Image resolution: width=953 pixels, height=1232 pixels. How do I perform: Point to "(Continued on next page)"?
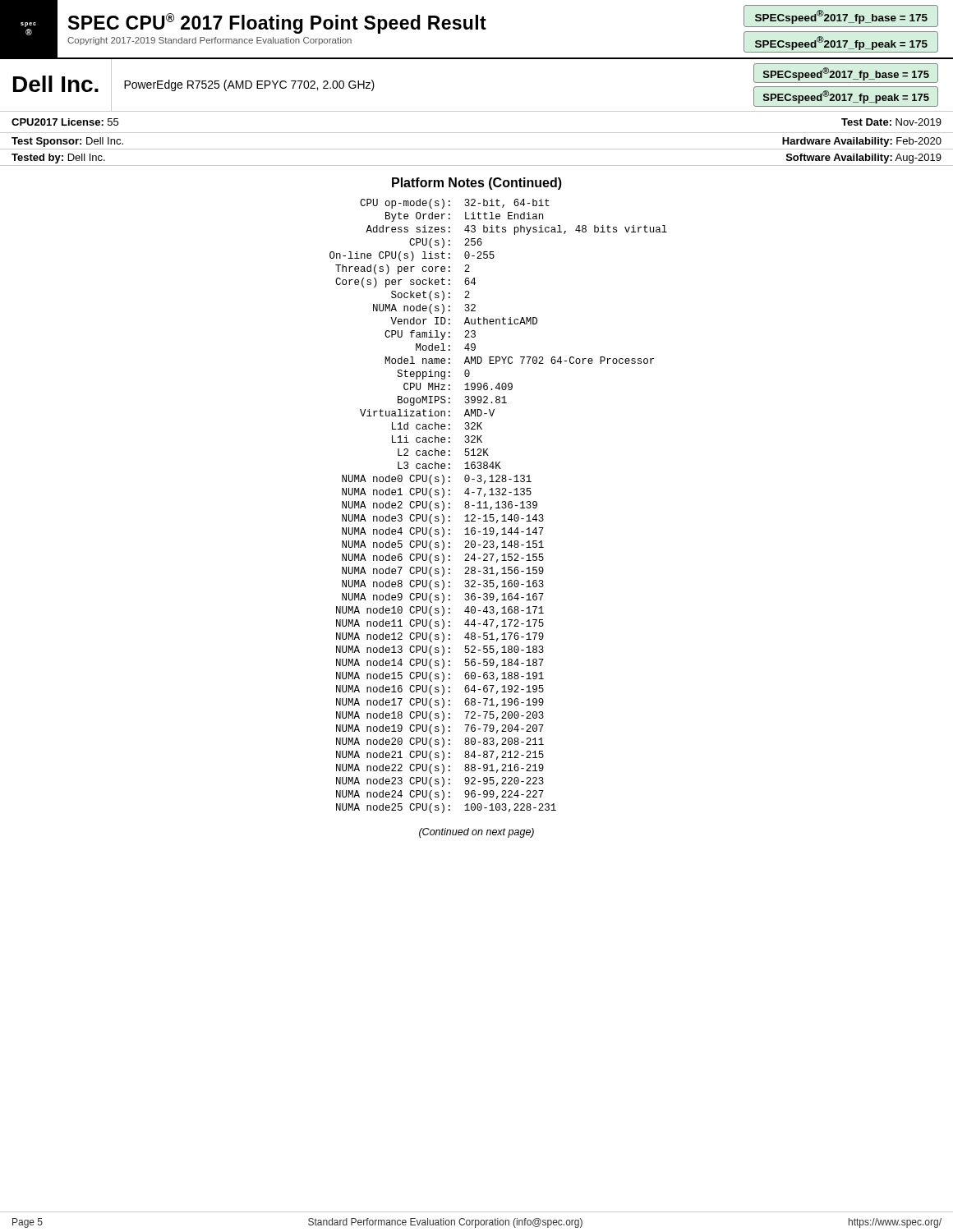[x=476, y=832]
